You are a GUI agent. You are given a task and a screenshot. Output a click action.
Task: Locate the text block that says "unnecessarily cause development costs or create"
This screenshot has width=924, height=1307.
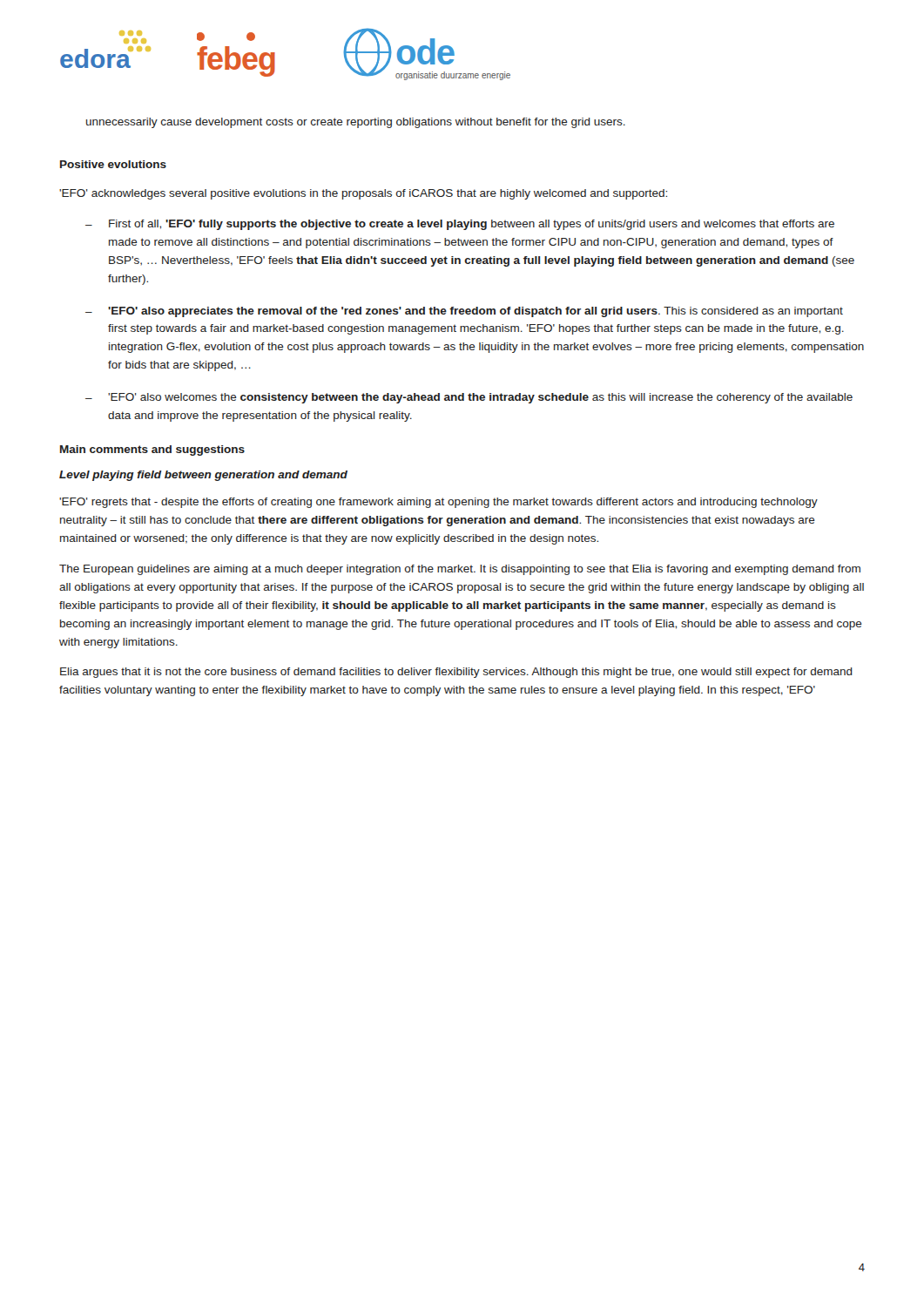[356, 122]
